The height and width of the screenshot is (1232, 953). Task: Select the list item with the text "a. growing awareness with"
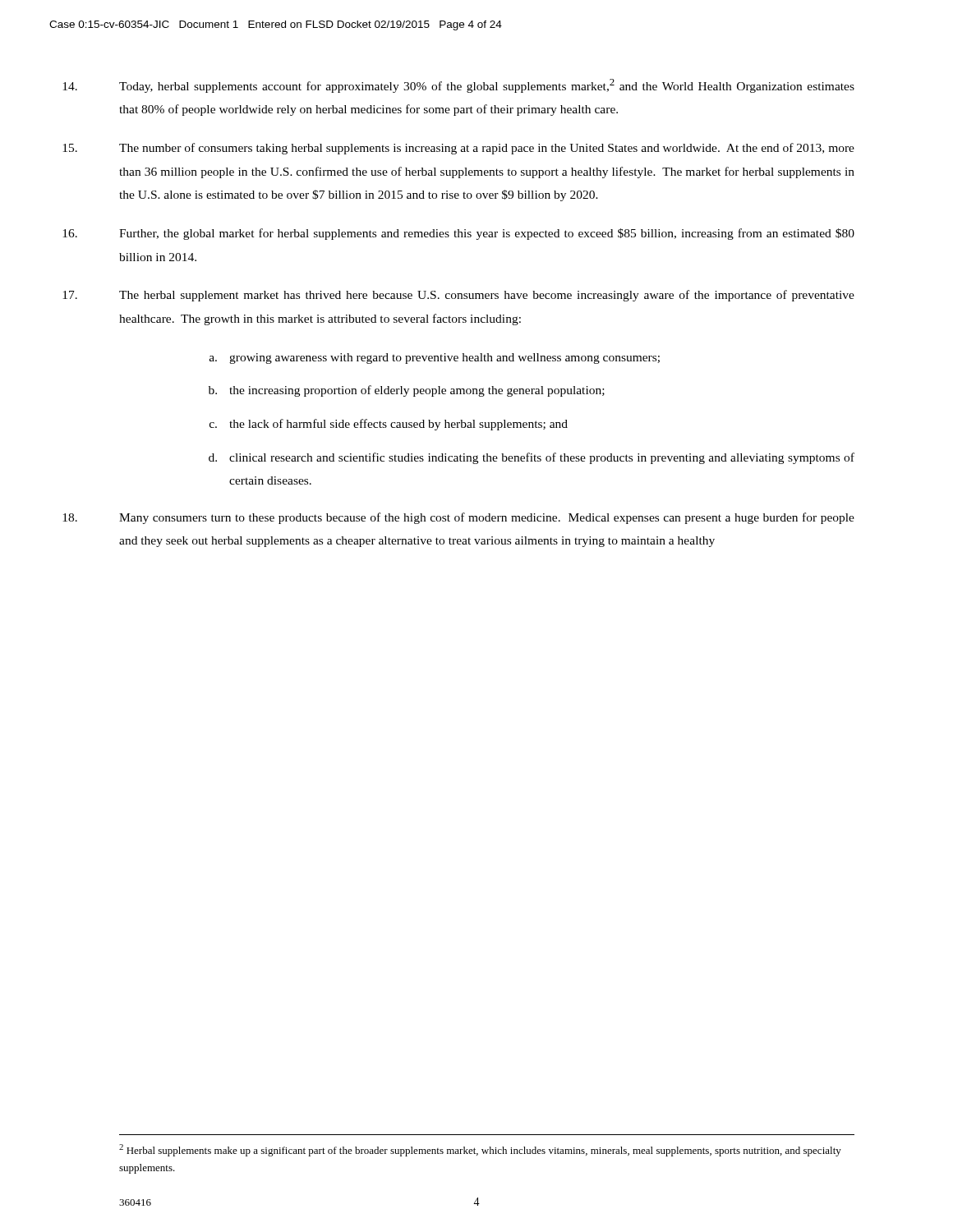[x=520, y=357]
